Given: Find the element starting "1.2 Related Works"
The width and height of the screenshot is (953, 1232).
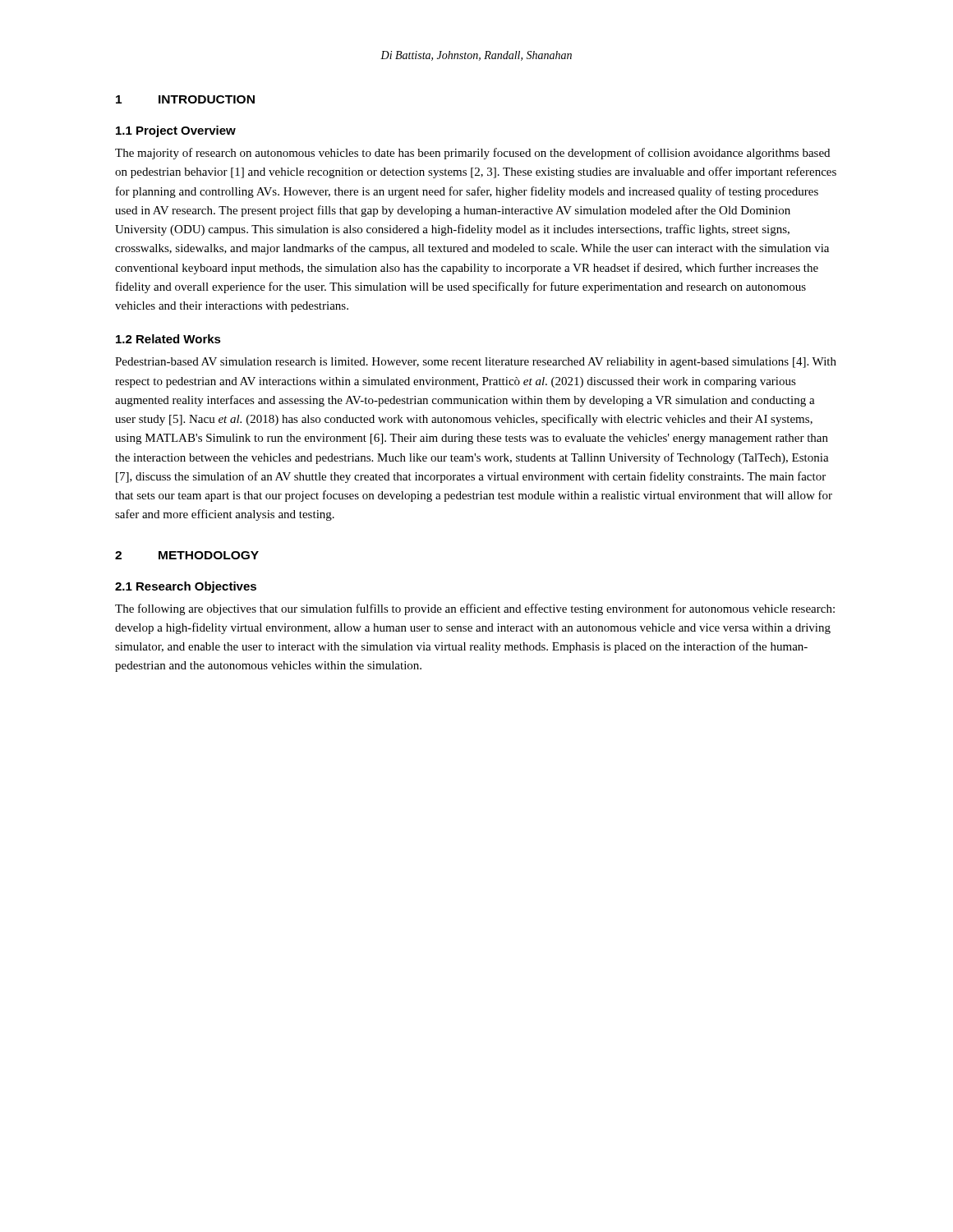Looking at the screenshot, I should click(168, 339).
